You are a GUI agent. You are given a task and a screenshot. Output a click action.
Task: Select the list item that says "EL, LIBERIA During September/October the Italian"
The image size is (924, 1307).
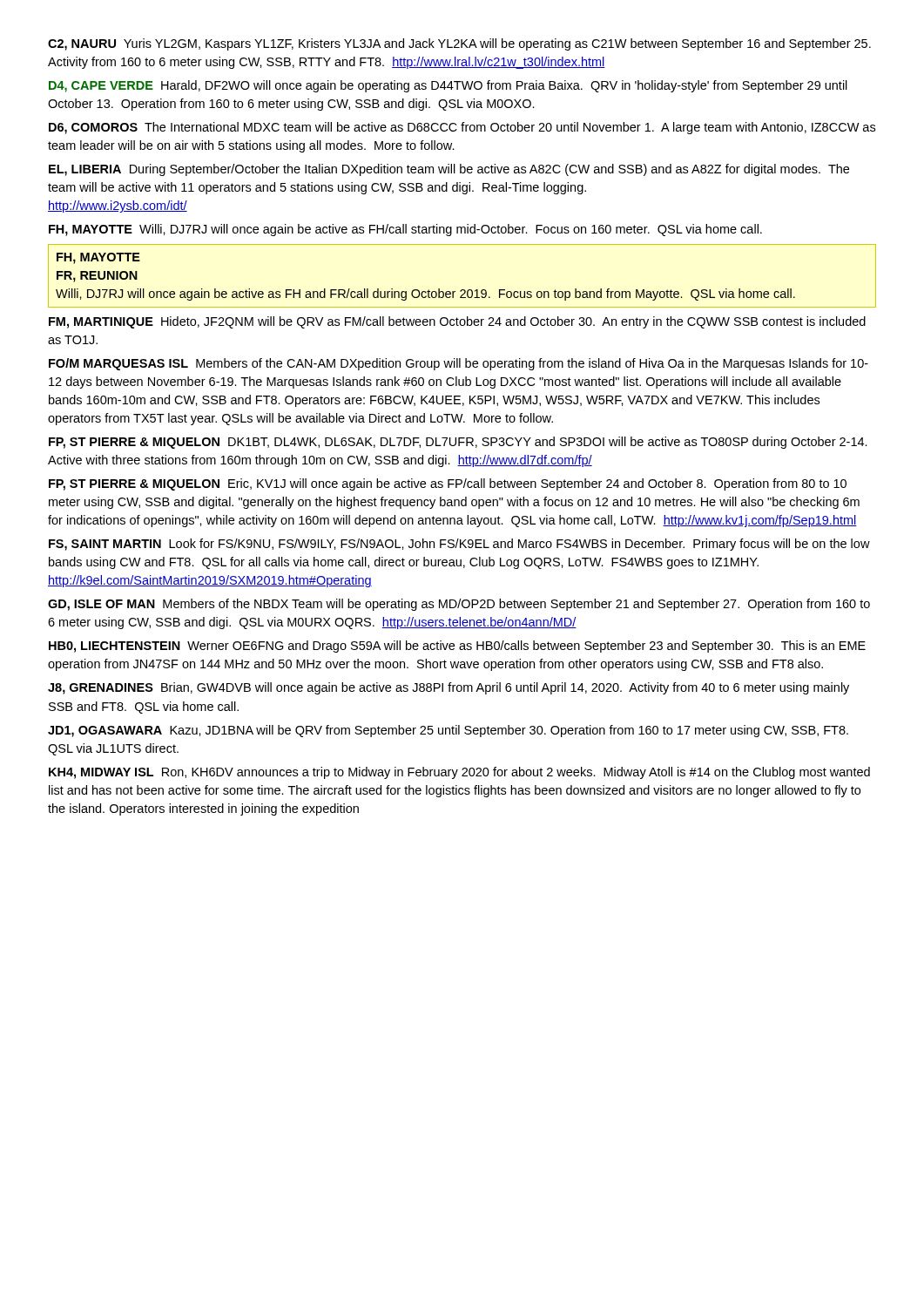pyautogui.click(x=449, y=187)
